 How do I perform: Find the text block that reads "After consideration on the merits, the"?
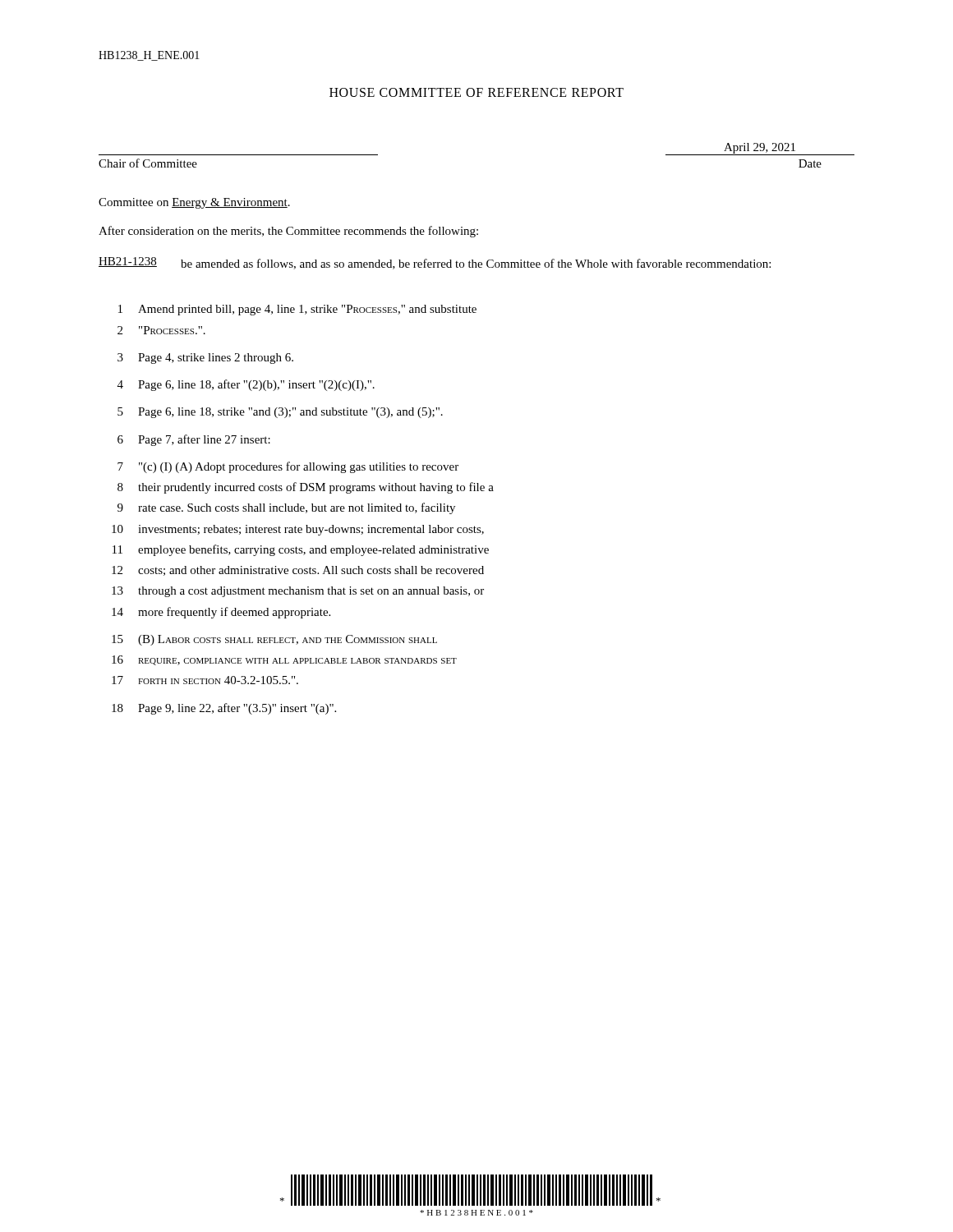[x=289, y=231]
